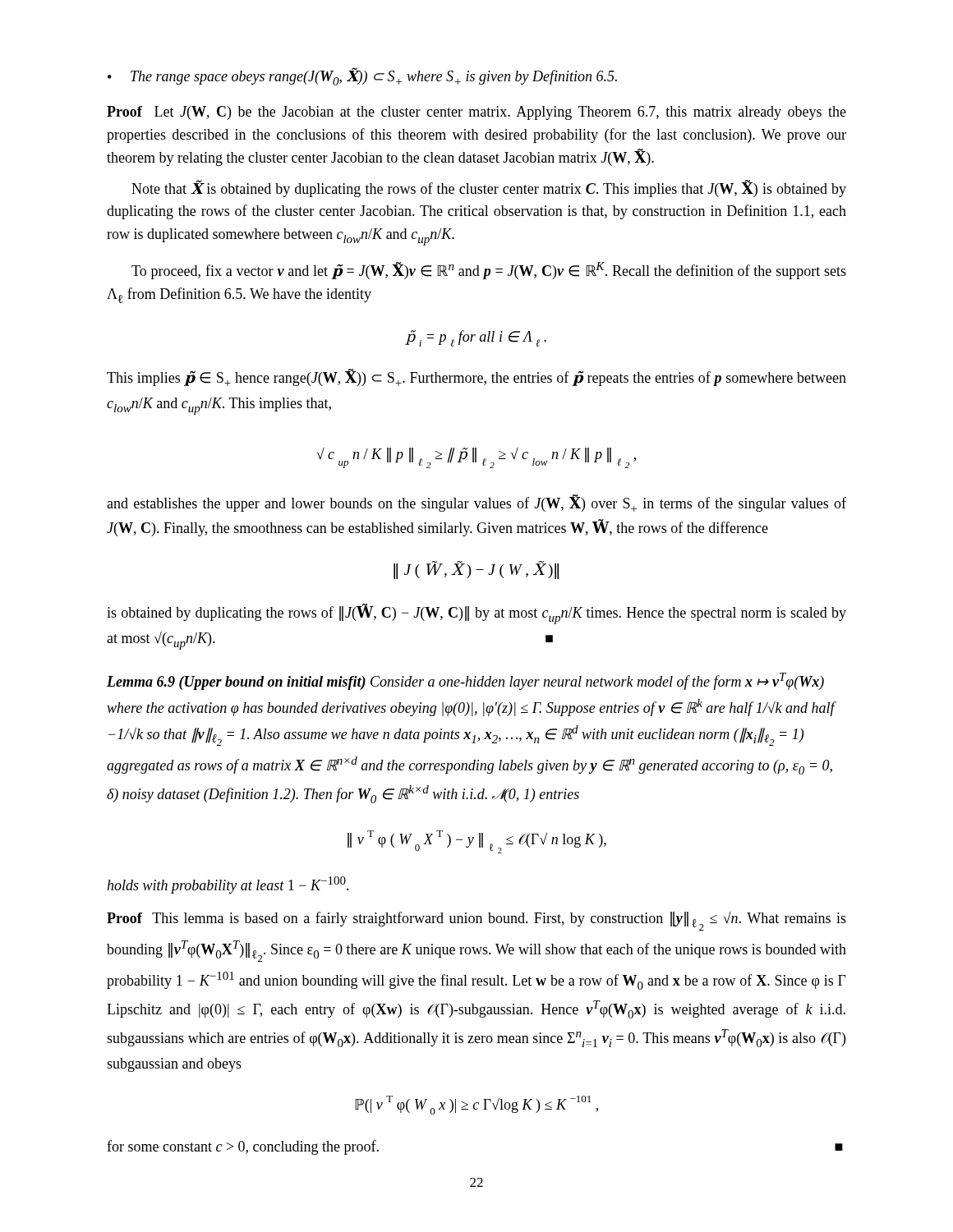The width and height of the screenshot is (953, 1232).
Task: Locate the text block starting "‖ v T φ ( W 0"
Action: point(476,838)
